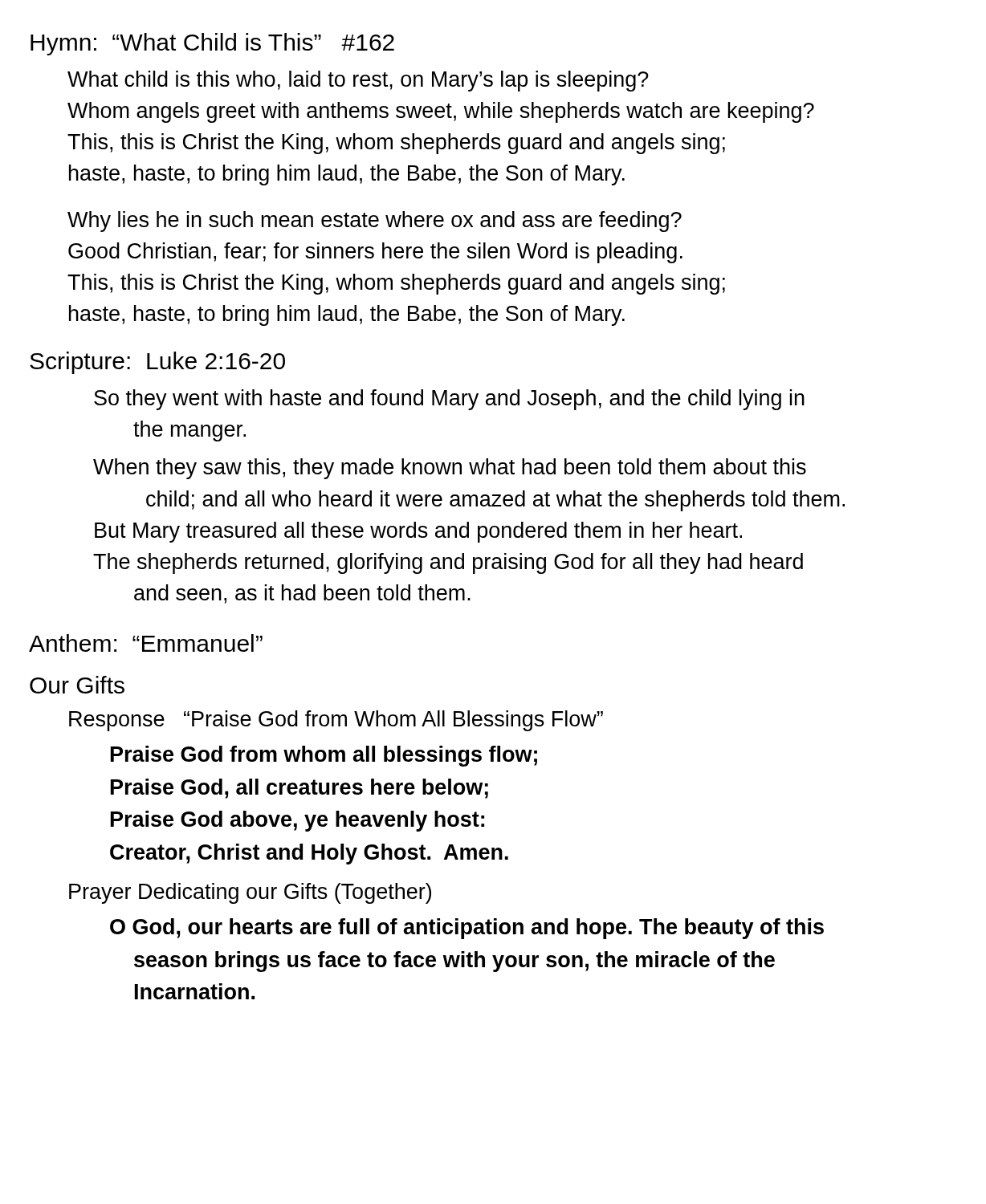Screen dimensions: 1204x986
Task: Point to "Hymn: “What Child is This” #162"
Action: coord(212,42)
